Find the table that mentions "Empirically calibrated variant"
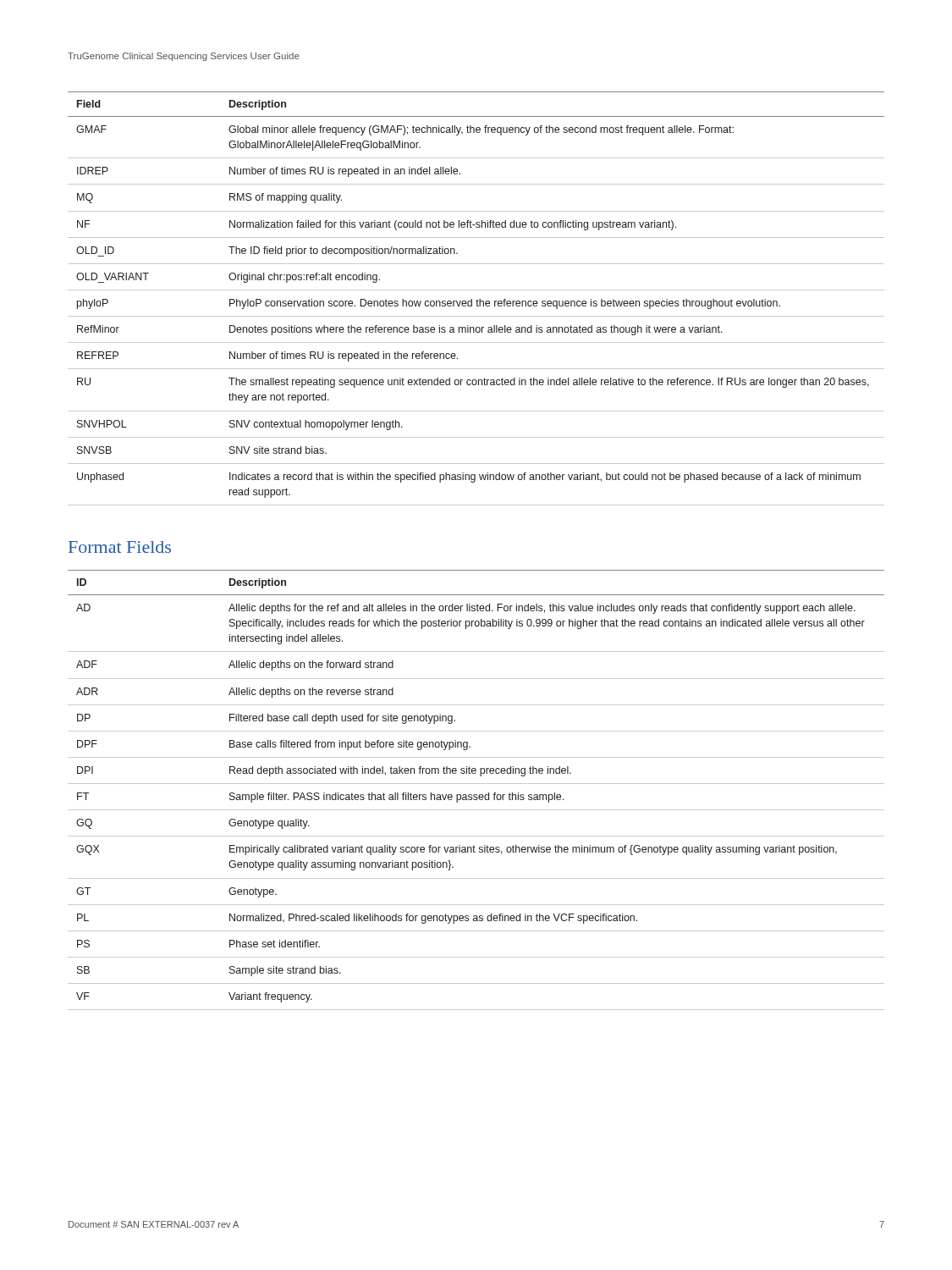The image size is (952, 1270). [x=476, y=790]
